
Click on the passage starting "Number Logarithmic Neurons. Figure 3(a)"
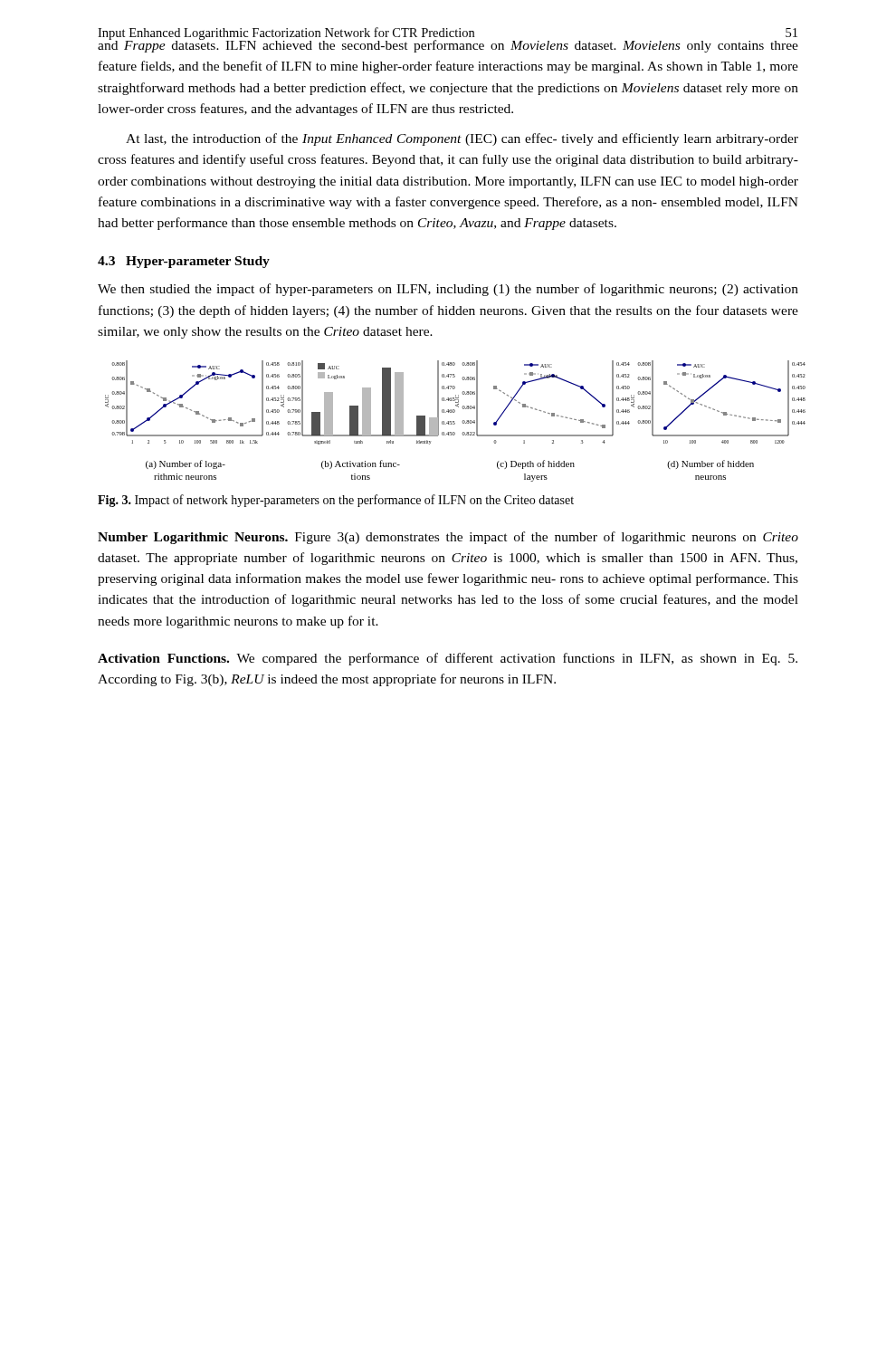[448, 578]
